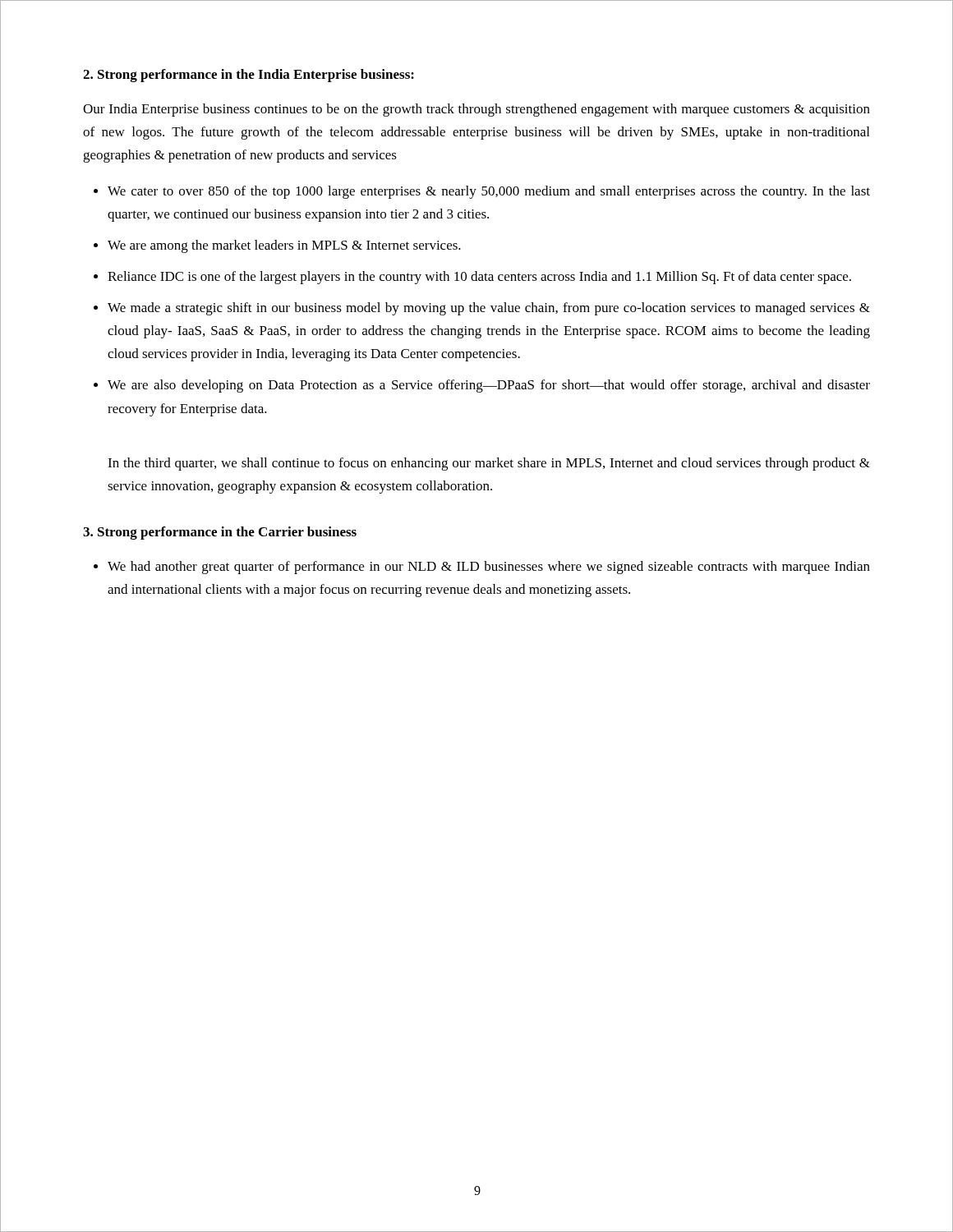Find the block on this page that starts "We cater to over 850 of"
953x1232 pixels.
point(489,203)
